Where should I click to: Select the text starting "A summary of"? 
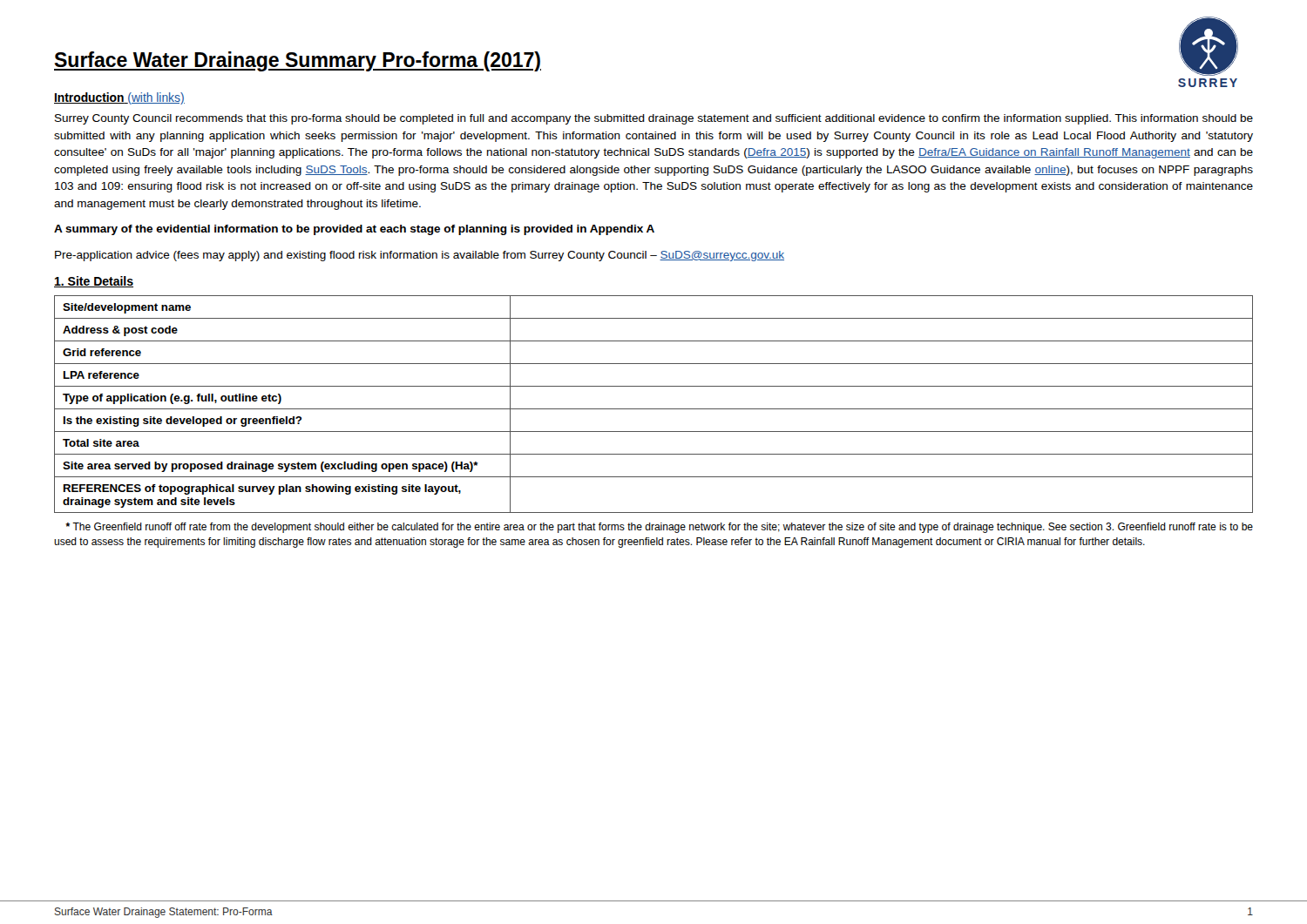(354, 229)
